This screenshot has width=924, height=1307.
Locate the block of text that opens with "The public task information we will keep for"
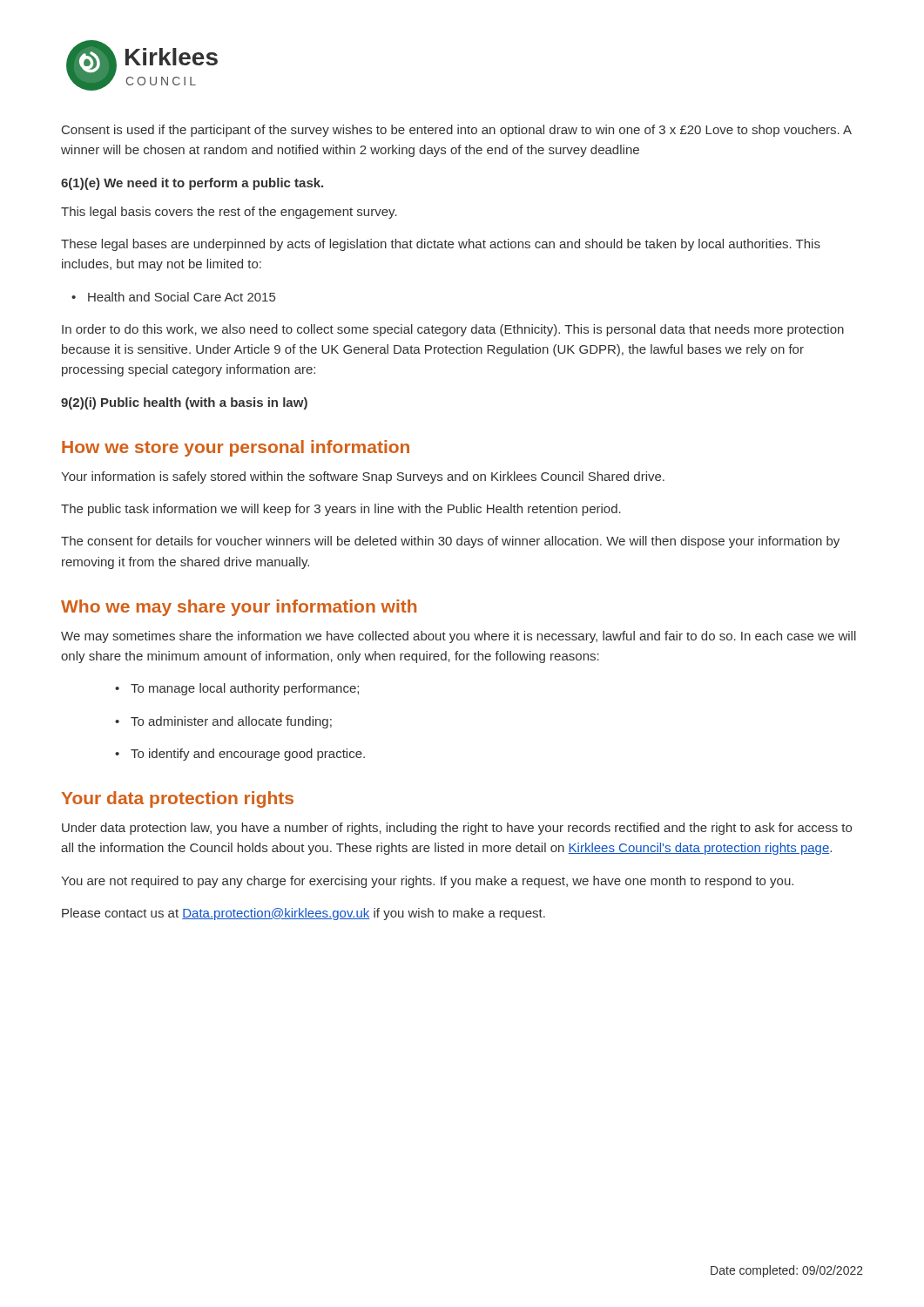coord(462,508)
